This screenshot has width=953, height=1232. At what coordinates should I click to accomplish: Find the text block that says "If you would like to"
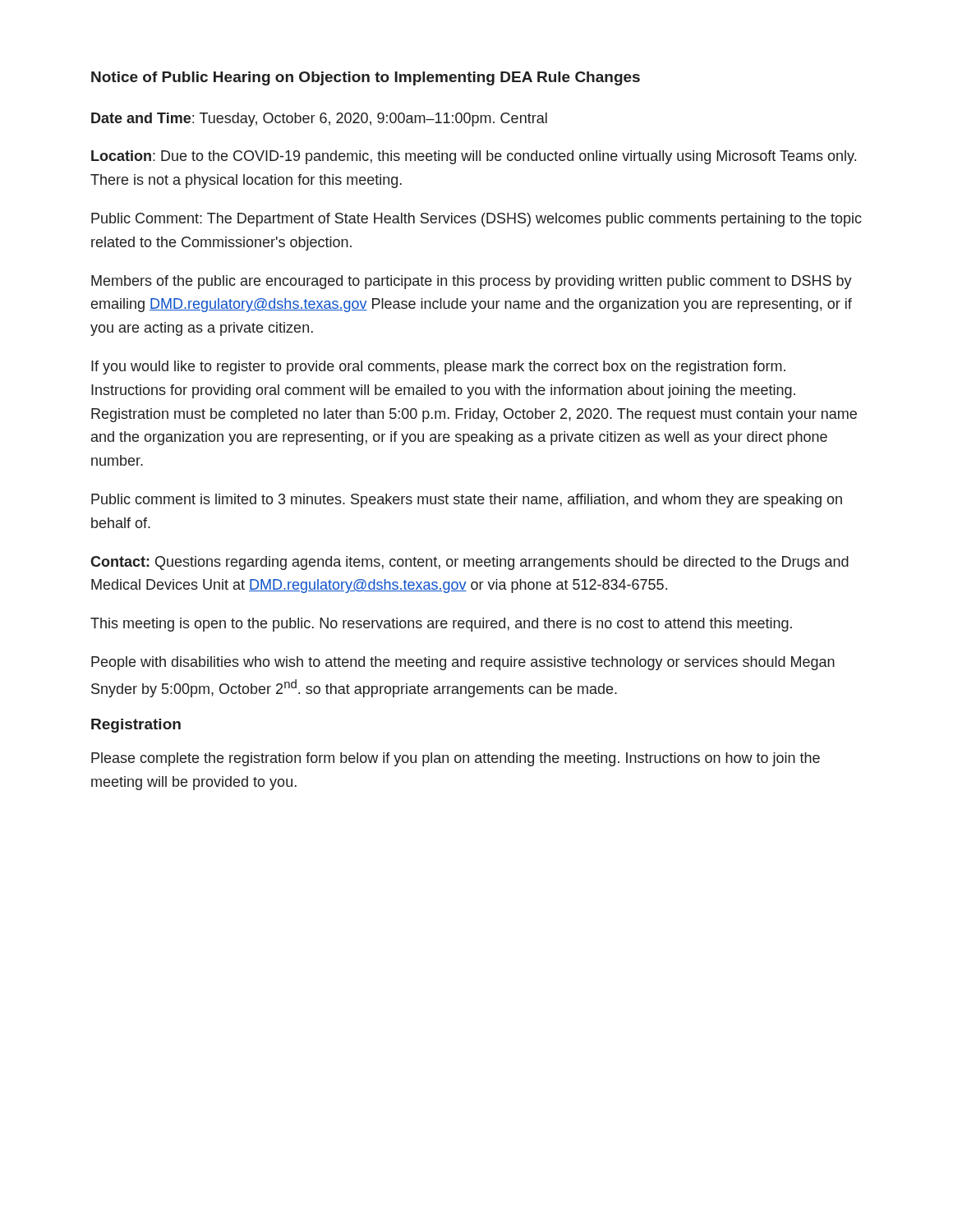[474, 414]
